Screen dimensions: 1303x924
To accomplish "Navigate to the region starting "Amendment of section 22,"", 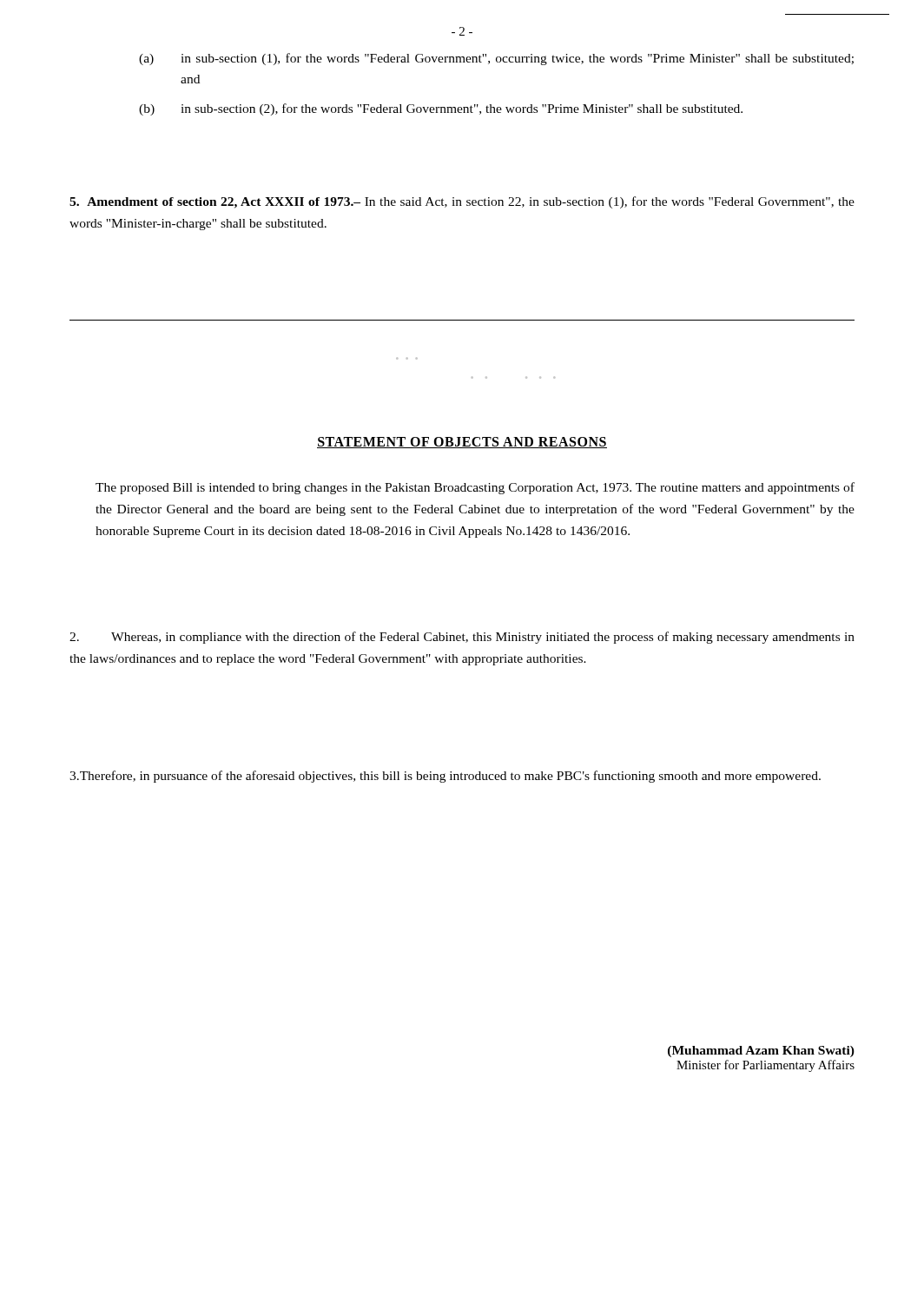I will [462, 212].
